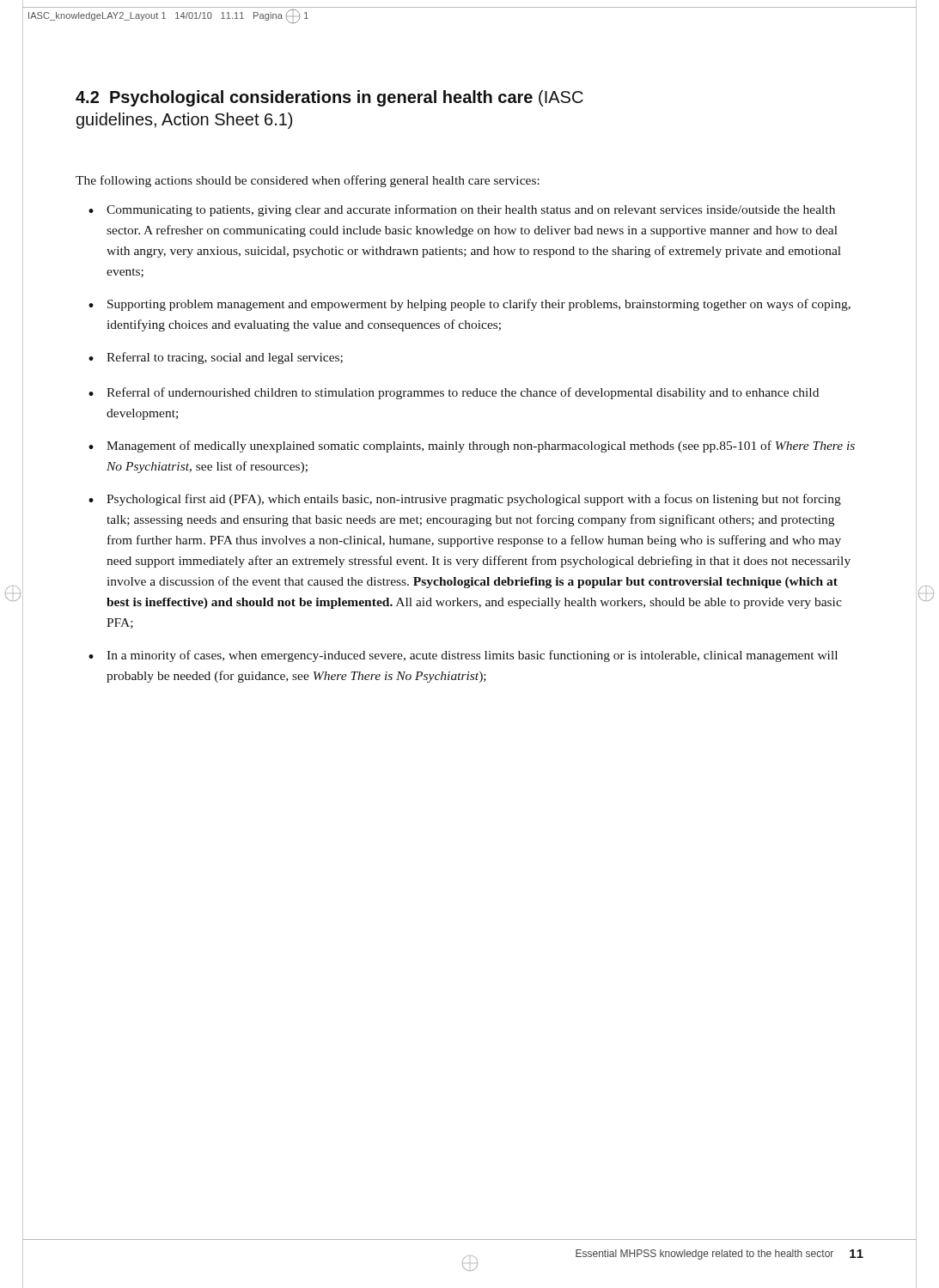
Task: Select the text block containing "The following actions should be considered when offering"
Action: pos(308,180)
